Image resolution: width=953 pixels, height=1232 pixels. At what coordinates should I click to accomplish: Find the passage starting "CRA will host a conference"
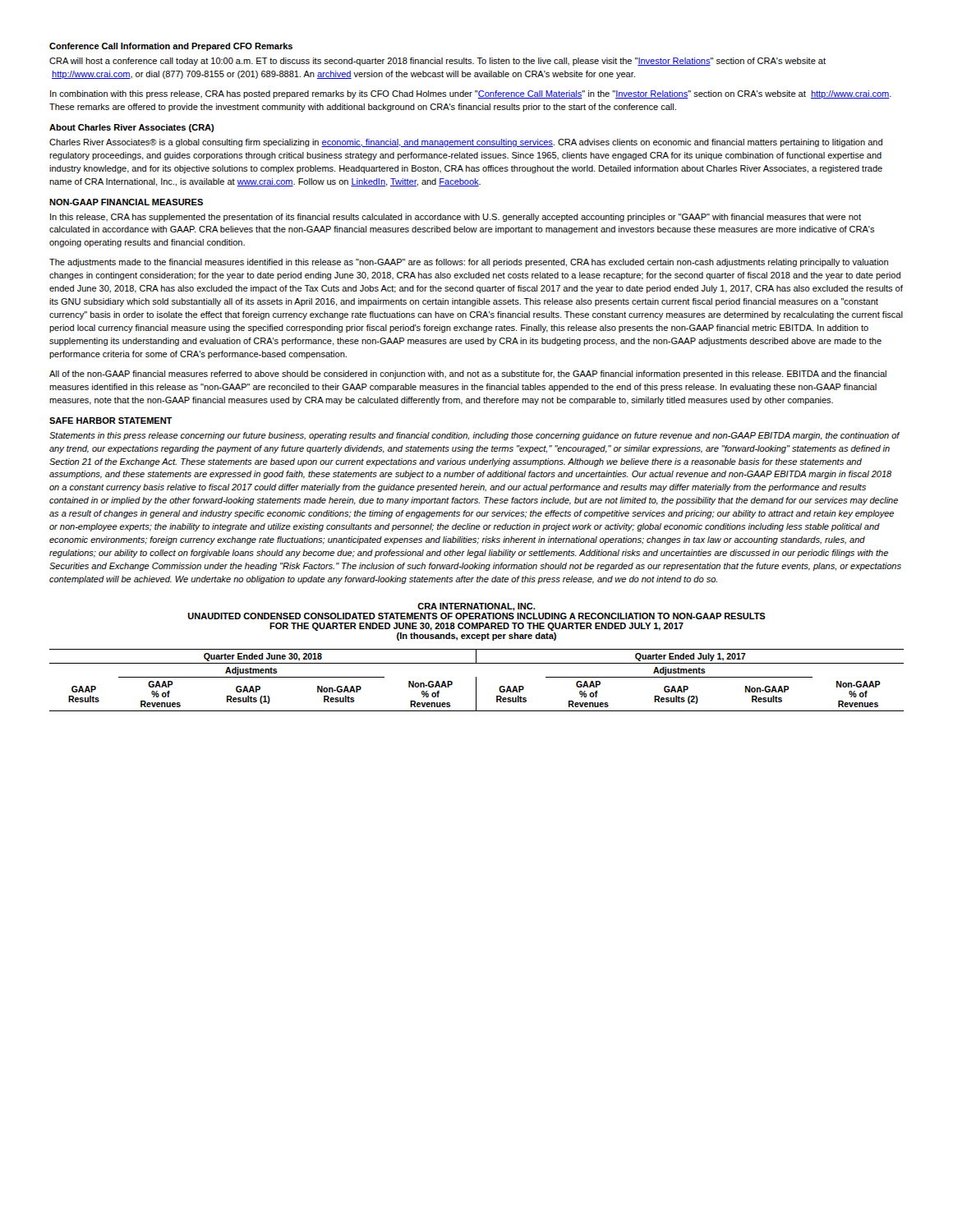(x=476, y=68)
